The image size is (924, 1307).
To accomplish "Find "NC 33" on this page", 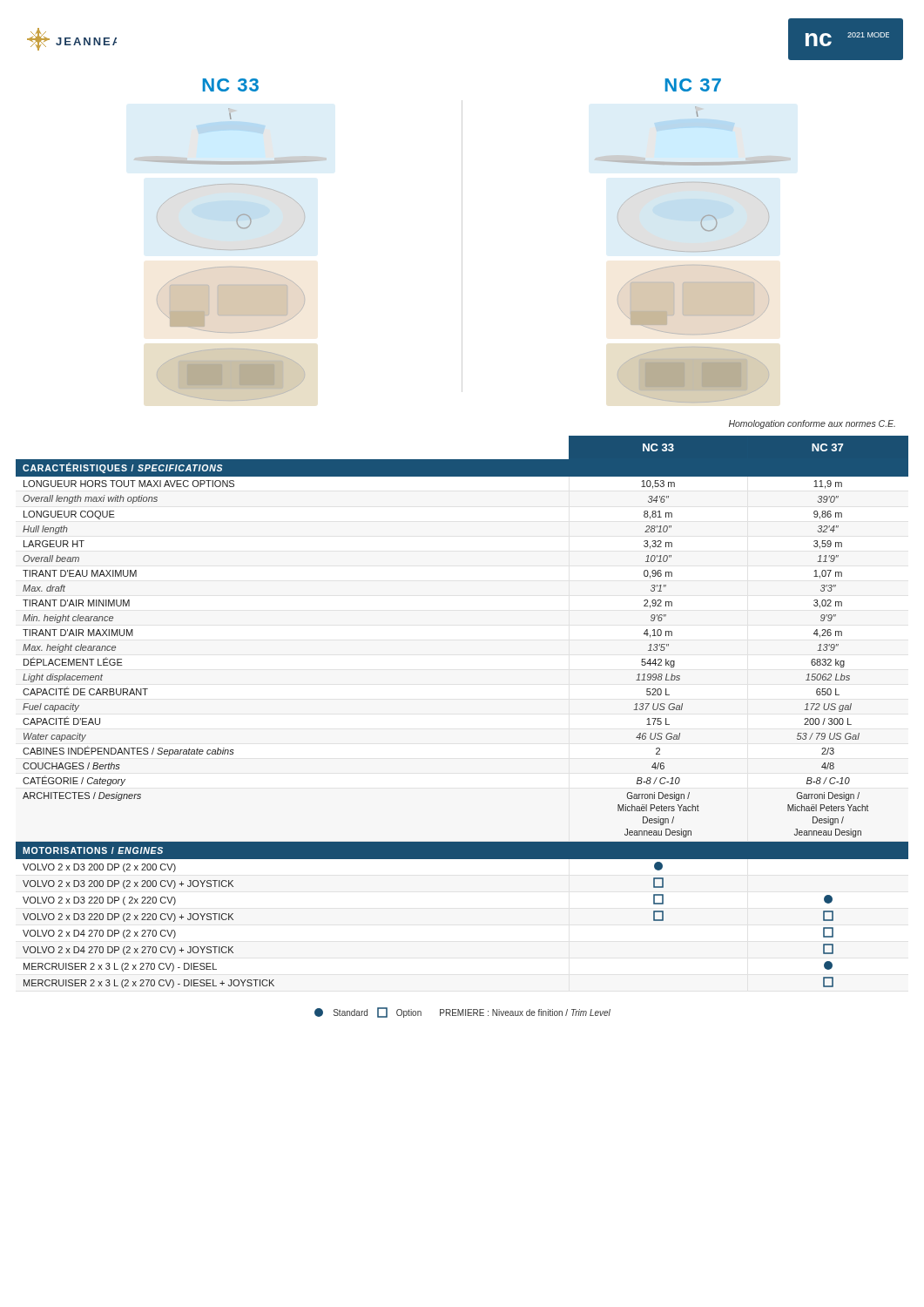I will coord(231,85).
